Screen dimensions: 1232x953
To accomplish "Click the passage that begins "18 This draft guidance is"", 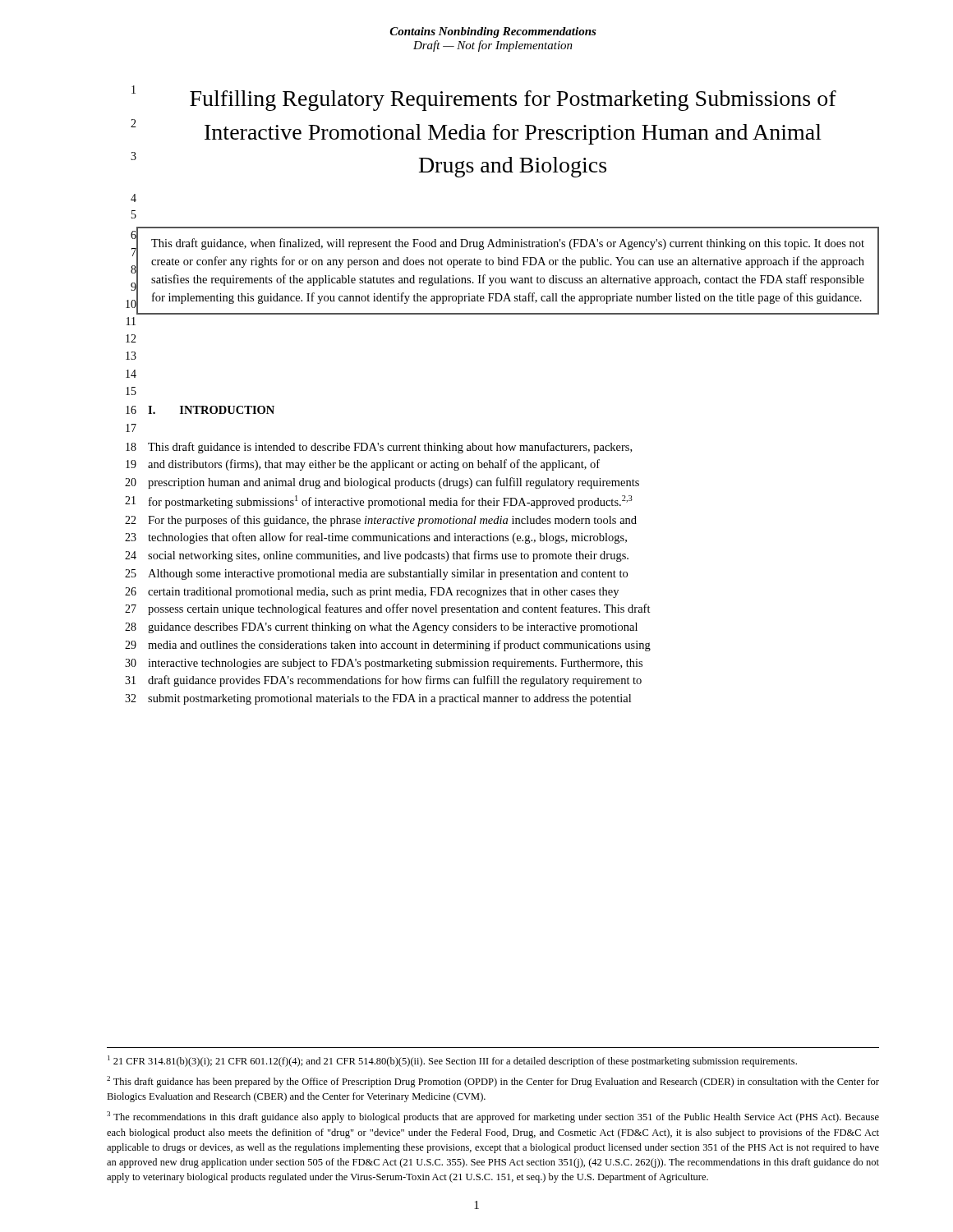I will (493, 573).
